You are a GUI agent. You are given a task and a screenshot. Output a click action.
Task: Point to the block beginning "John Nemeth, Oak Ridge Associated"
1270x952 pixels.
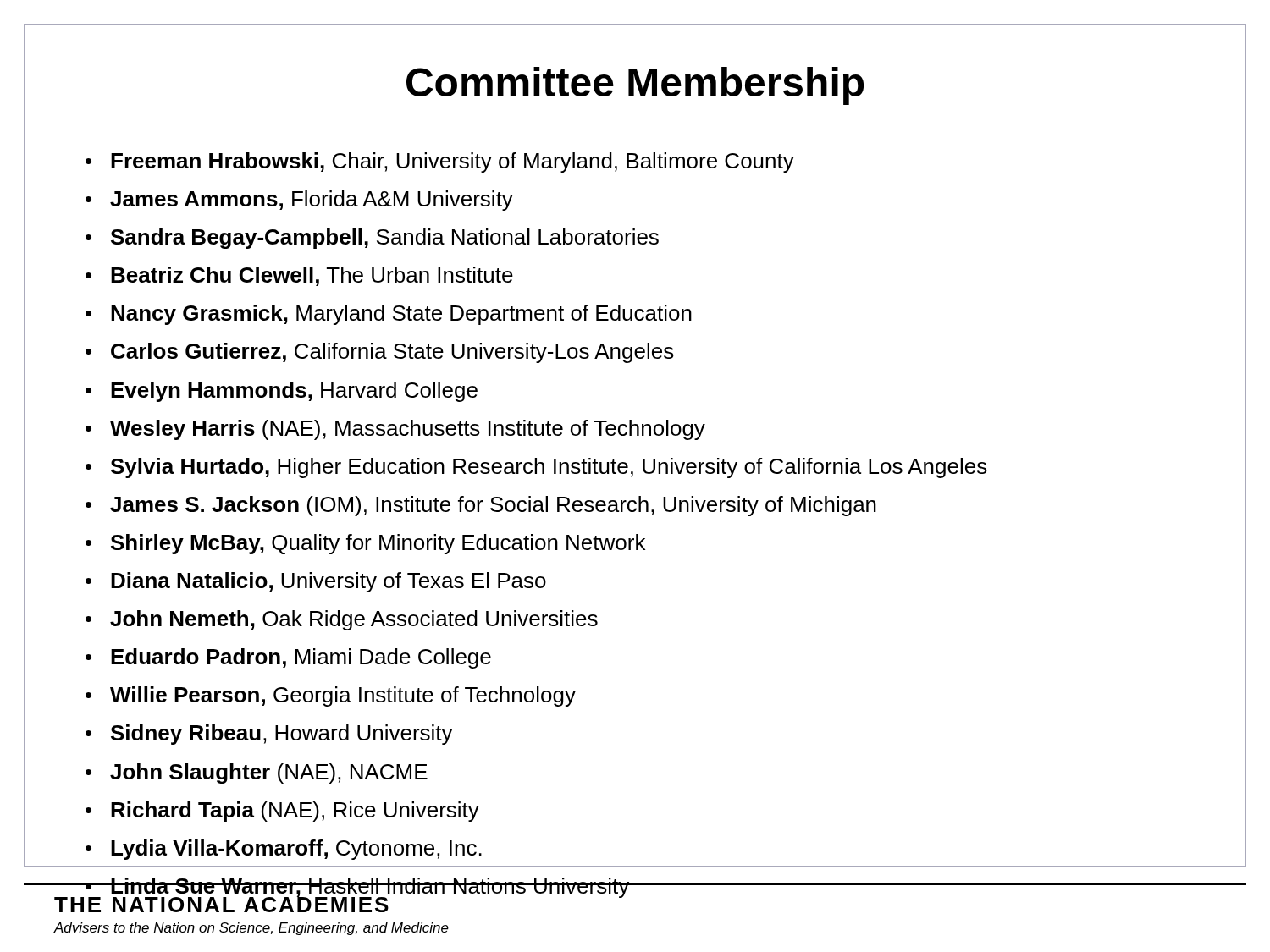(x=354, y=619)
